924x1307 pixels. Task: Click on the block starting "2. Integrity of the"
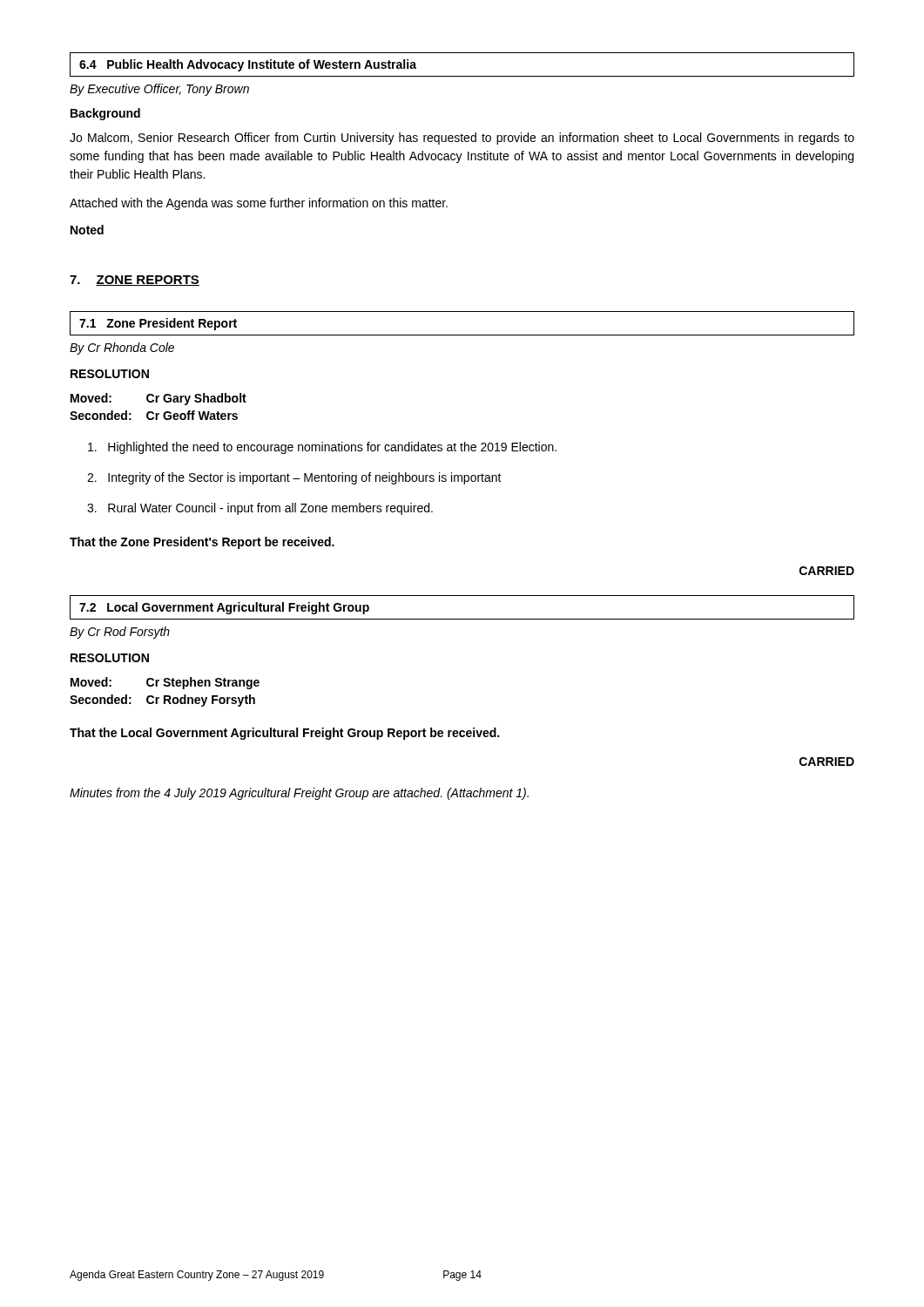coord(294,478)
